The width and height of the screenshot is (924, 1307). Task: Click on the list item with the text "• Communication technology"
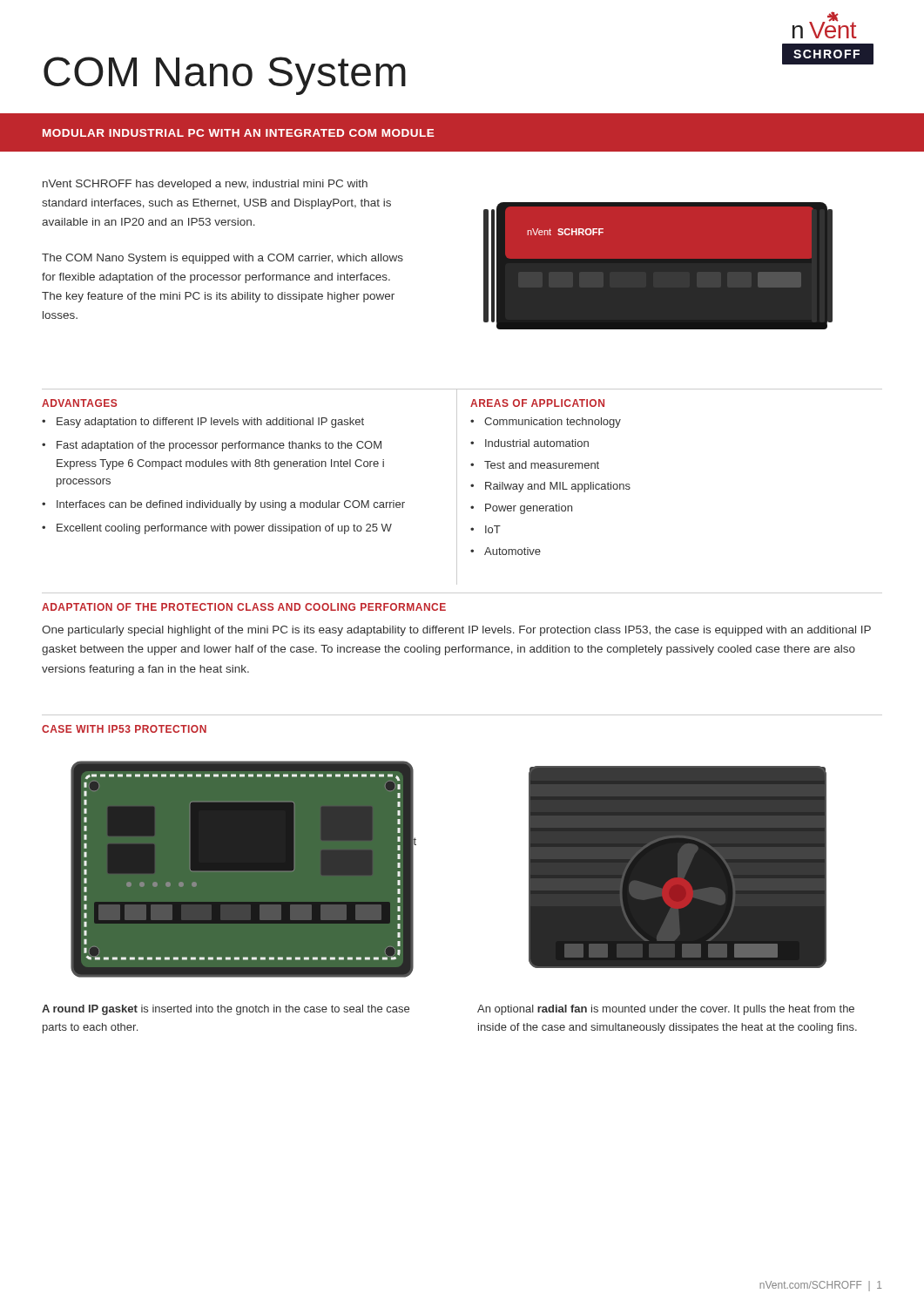tap(546, 422)
